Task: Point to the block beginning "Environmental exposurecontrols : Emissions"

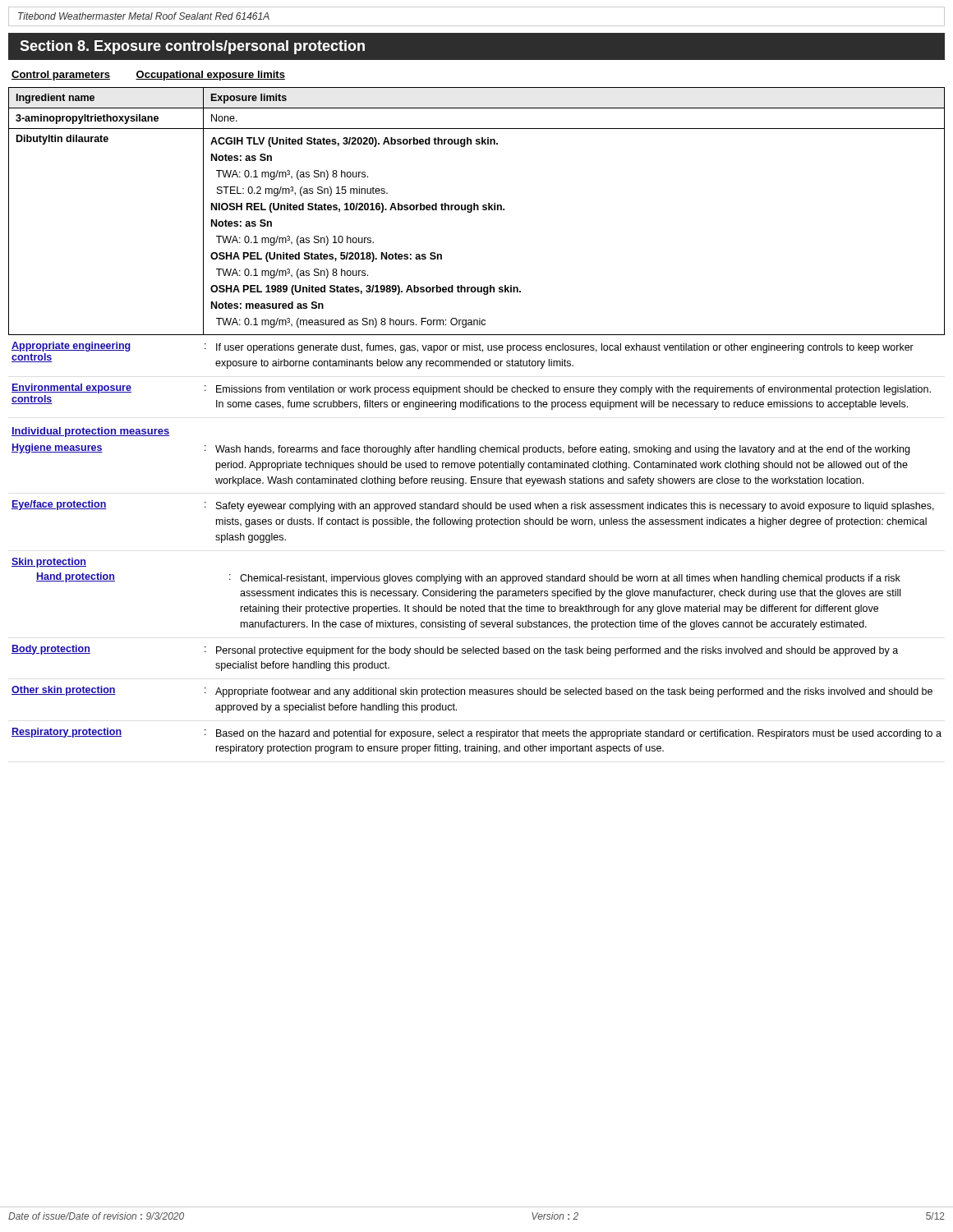Action: 476,397
